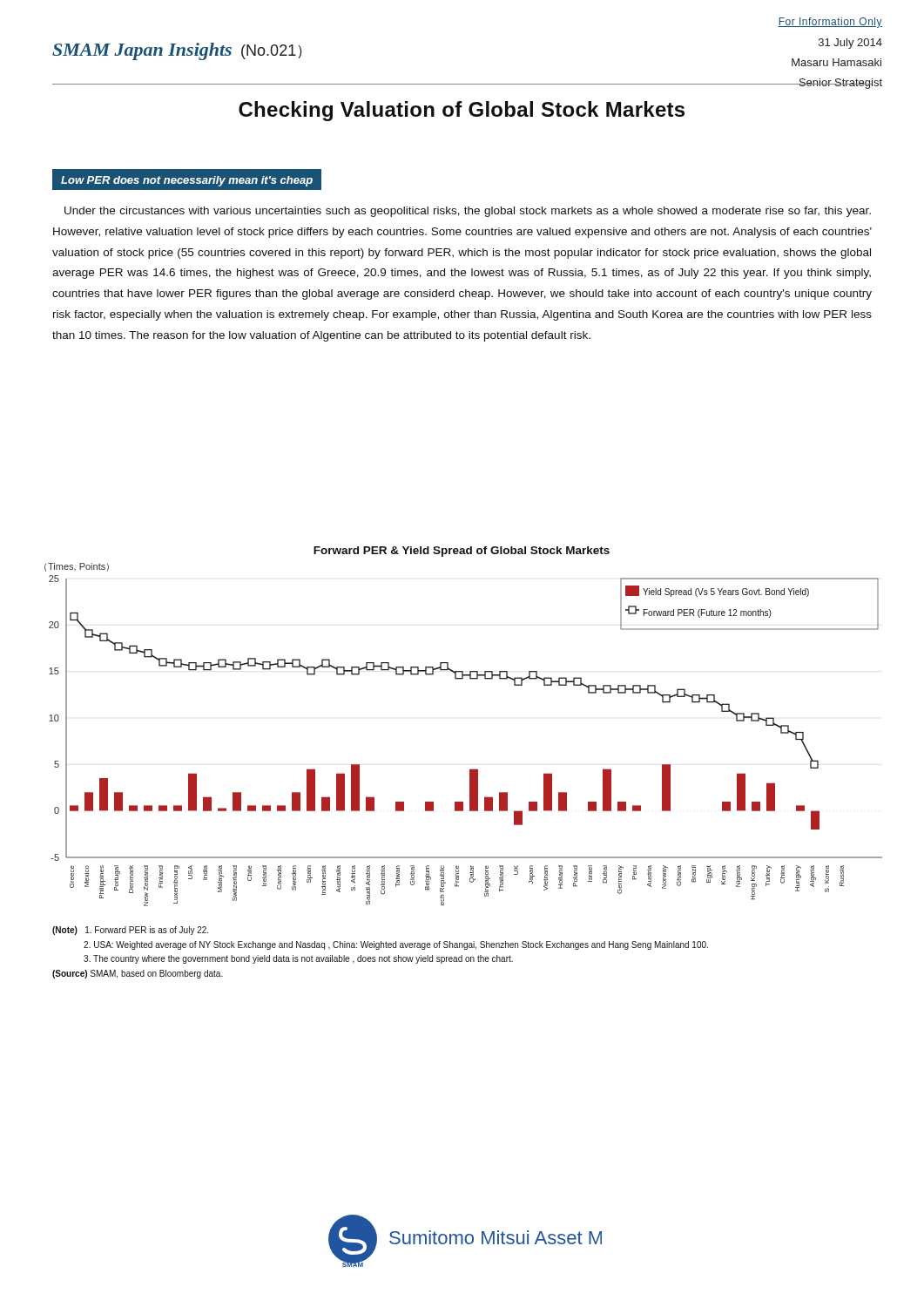Select the text block that says "Under the circustances with"
This screenshot has width=924, height=1307.
pos(462,273)
